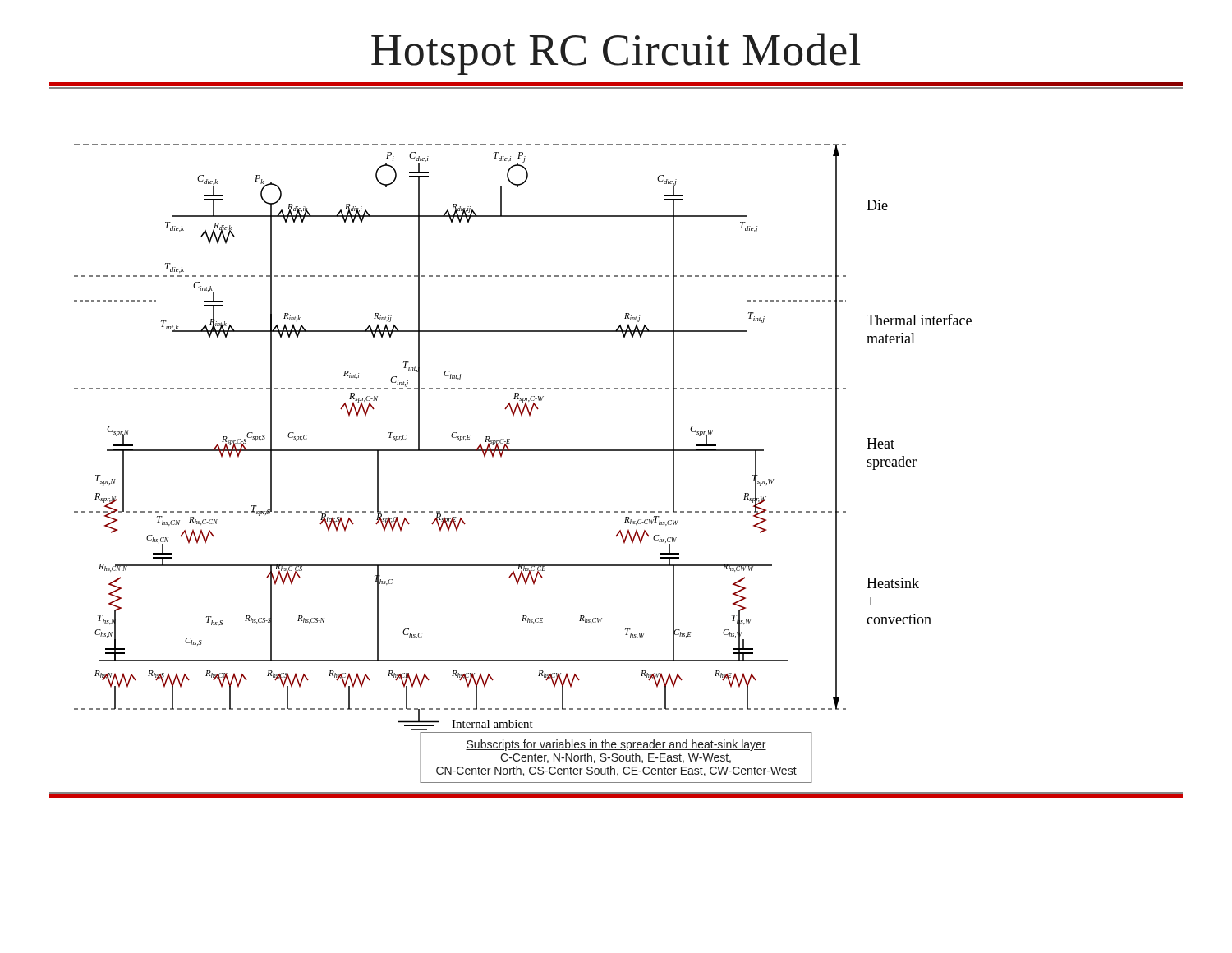Select a engineering diagram
The height and width of the screenshot is (953, 1232).
coord(616,442)
